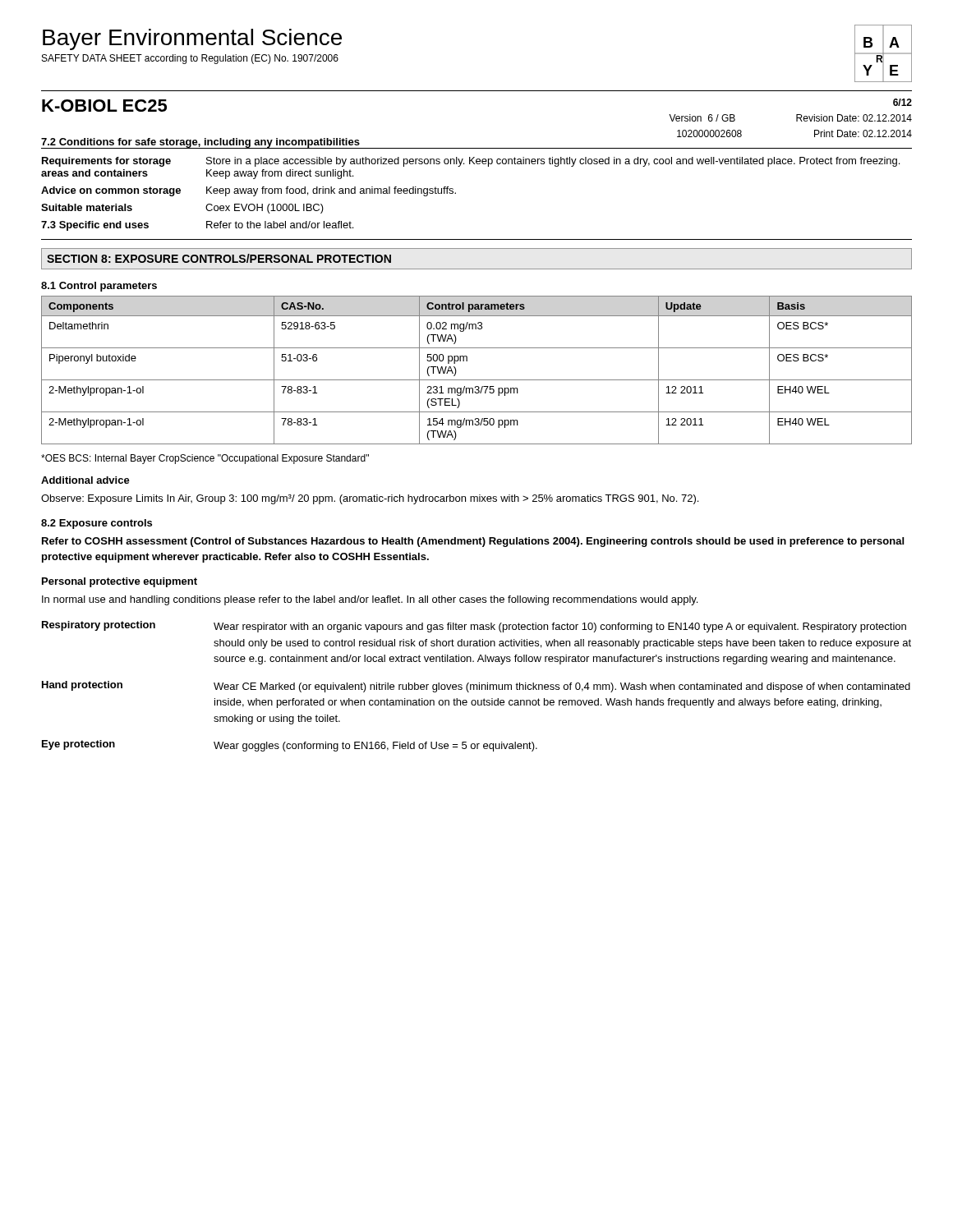Locate the block of text that opens with "Advice on common storage Keep away from food,"
This screenshot has width=953, height=1232.
pos(249,191)
